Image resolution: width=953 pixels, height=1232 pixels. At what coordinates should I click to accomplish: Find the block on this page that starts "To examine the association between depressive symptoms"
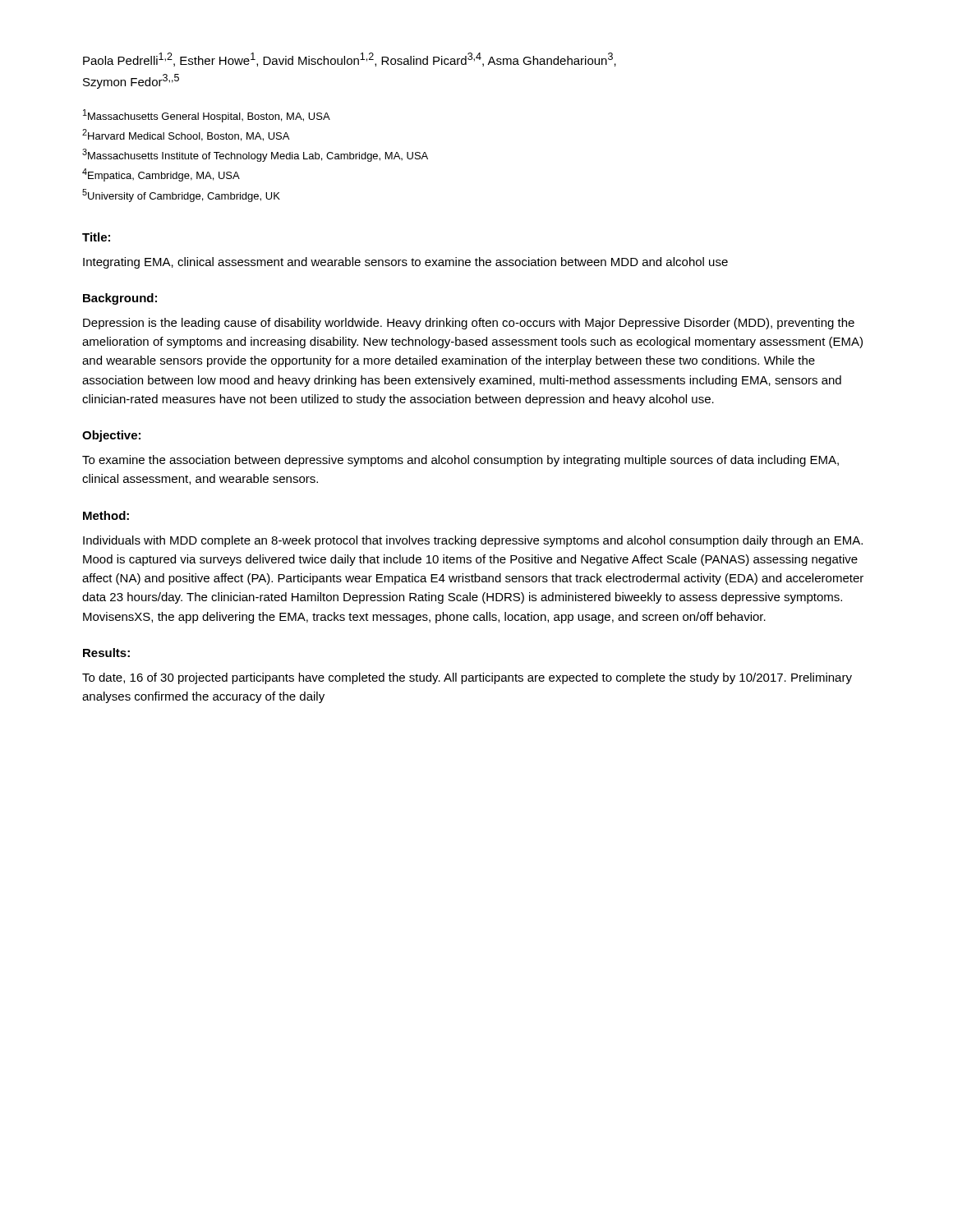point(461,469)
